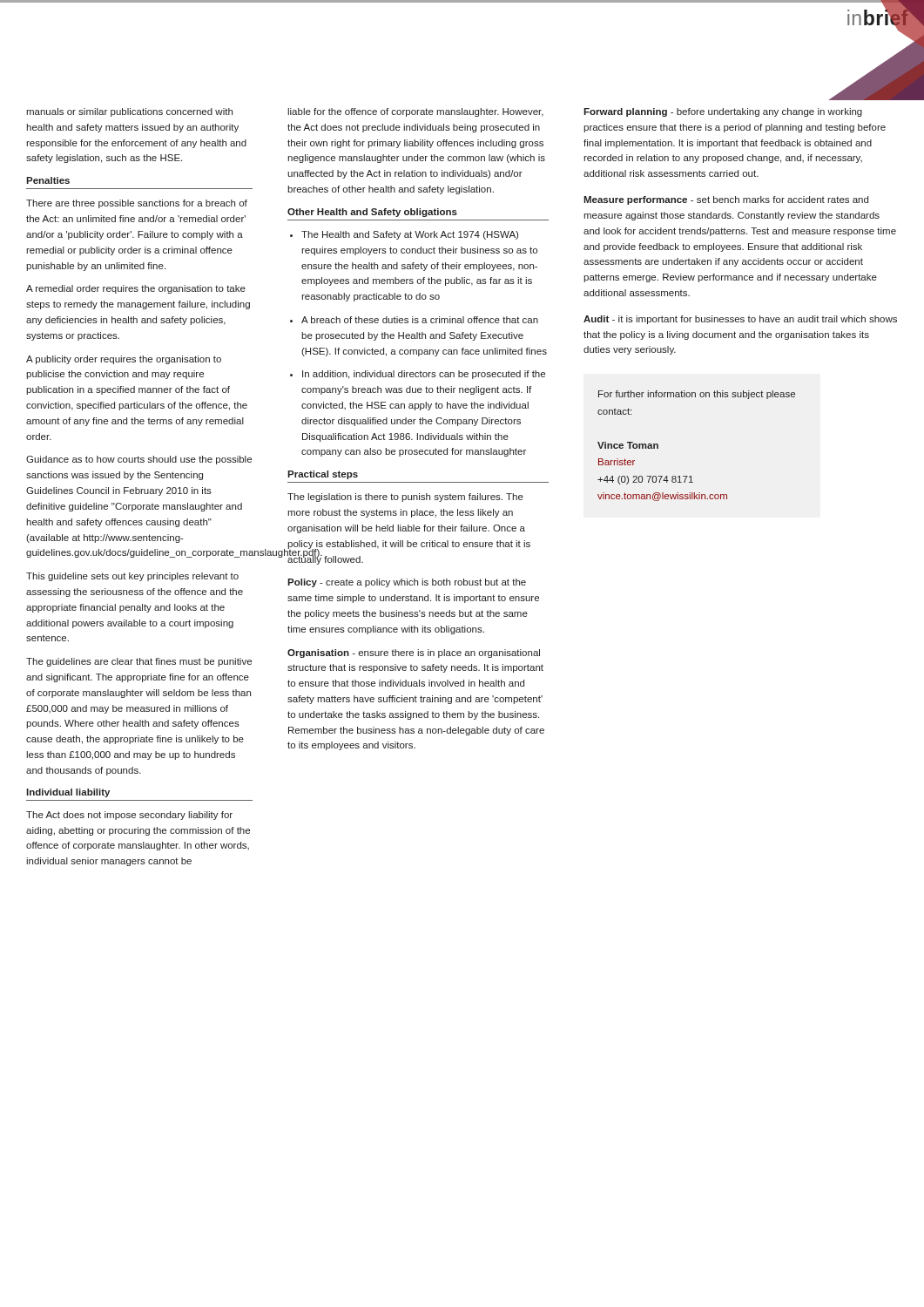Viewport: 924px width, 1307px height.
Task: Find the text block that reads "Organisation - ensure there is in place an"
Action: pyautogui.click(x=416, y=699)
